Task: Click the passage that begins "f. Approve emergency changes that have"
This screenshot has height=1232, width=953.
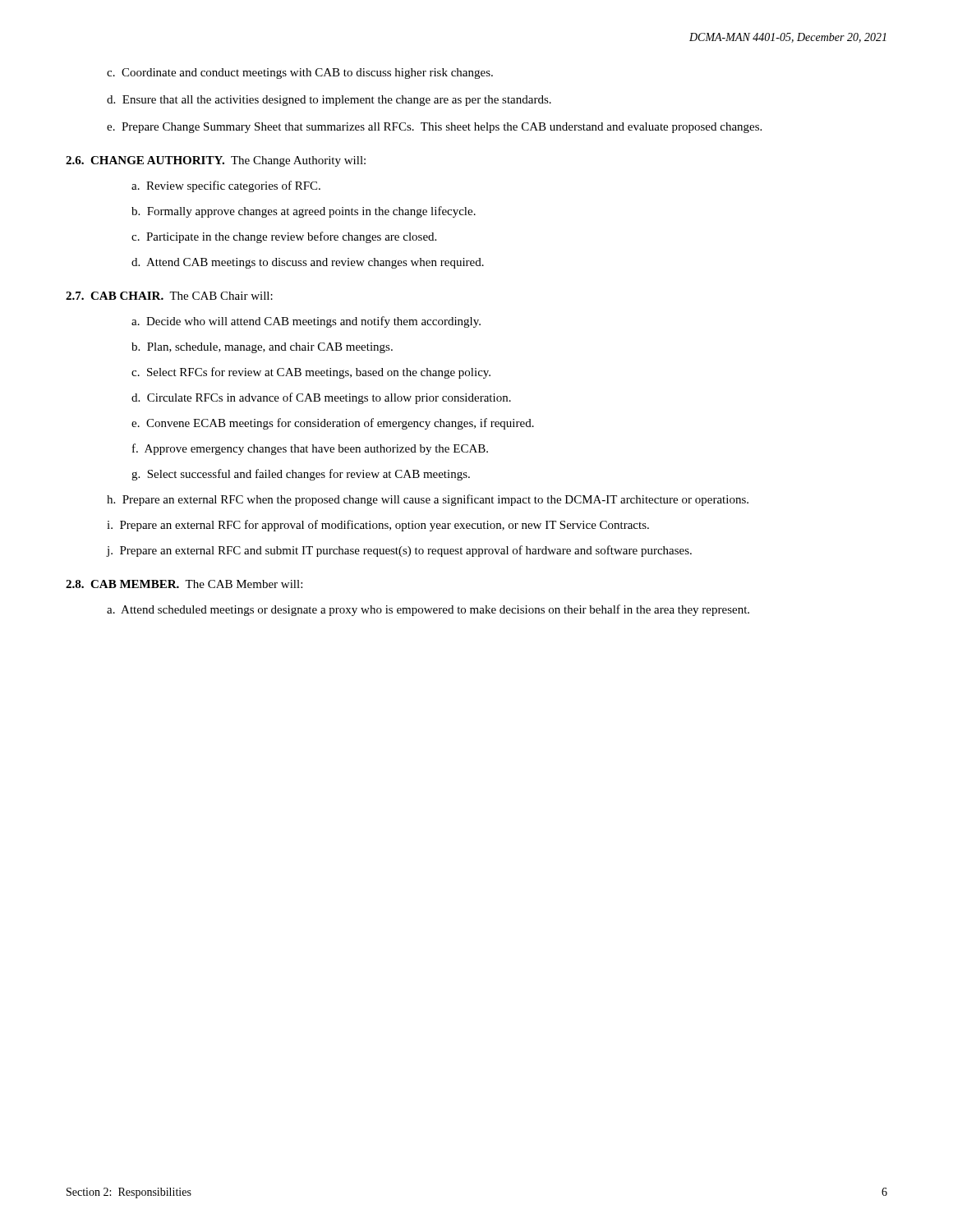Action: click(310, 448)
